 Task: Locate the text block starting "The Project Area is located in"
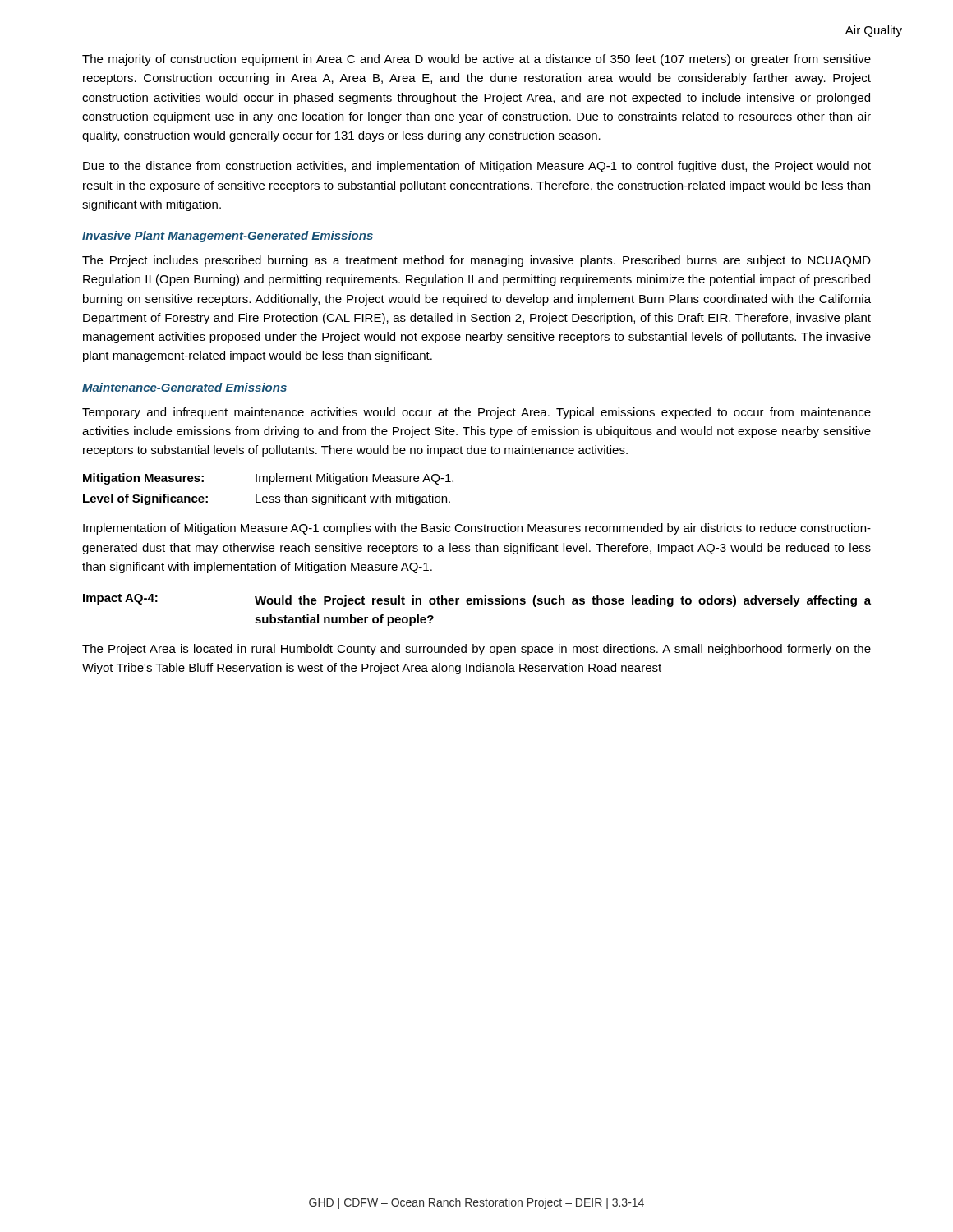coord(476,658)
